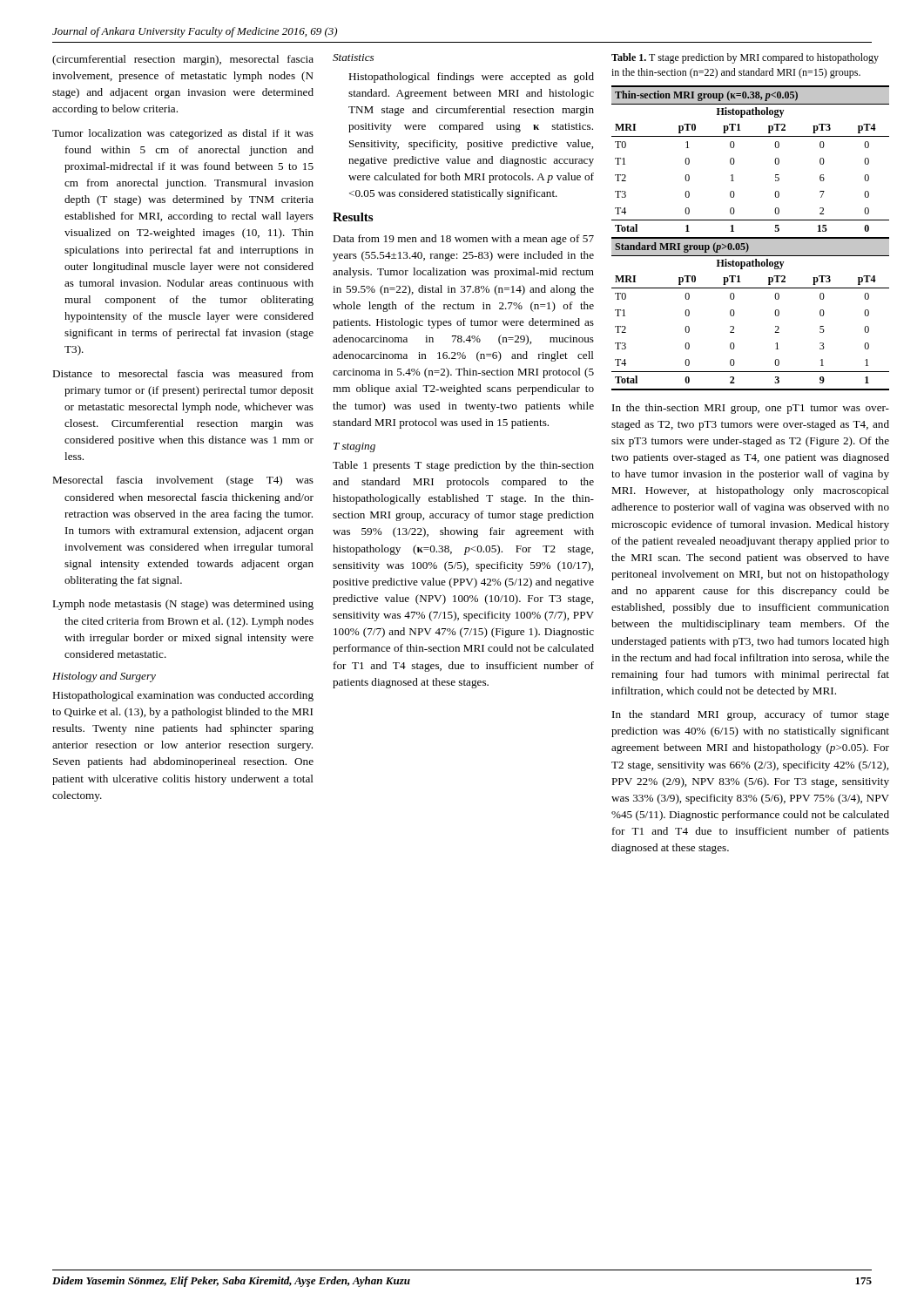The image size is (924, 1307).
Task: Select the text block starting "(circumferential resection margin),"
Action: click(x=183, y=84)
